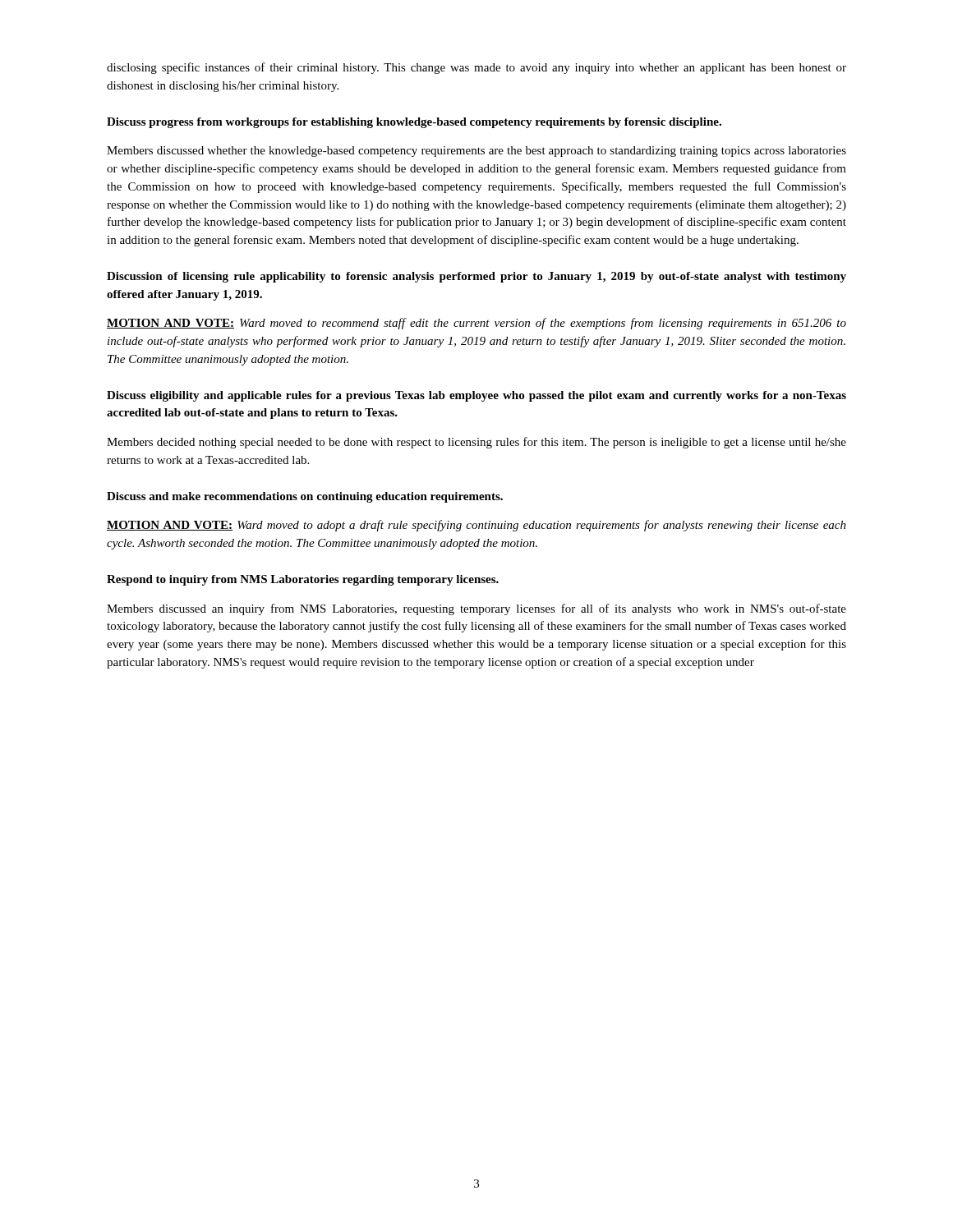Screen dimensions: 1232x953
Task: Point to the block starting "Discuss eligibility and"
Action: click(x=476, y=404)
